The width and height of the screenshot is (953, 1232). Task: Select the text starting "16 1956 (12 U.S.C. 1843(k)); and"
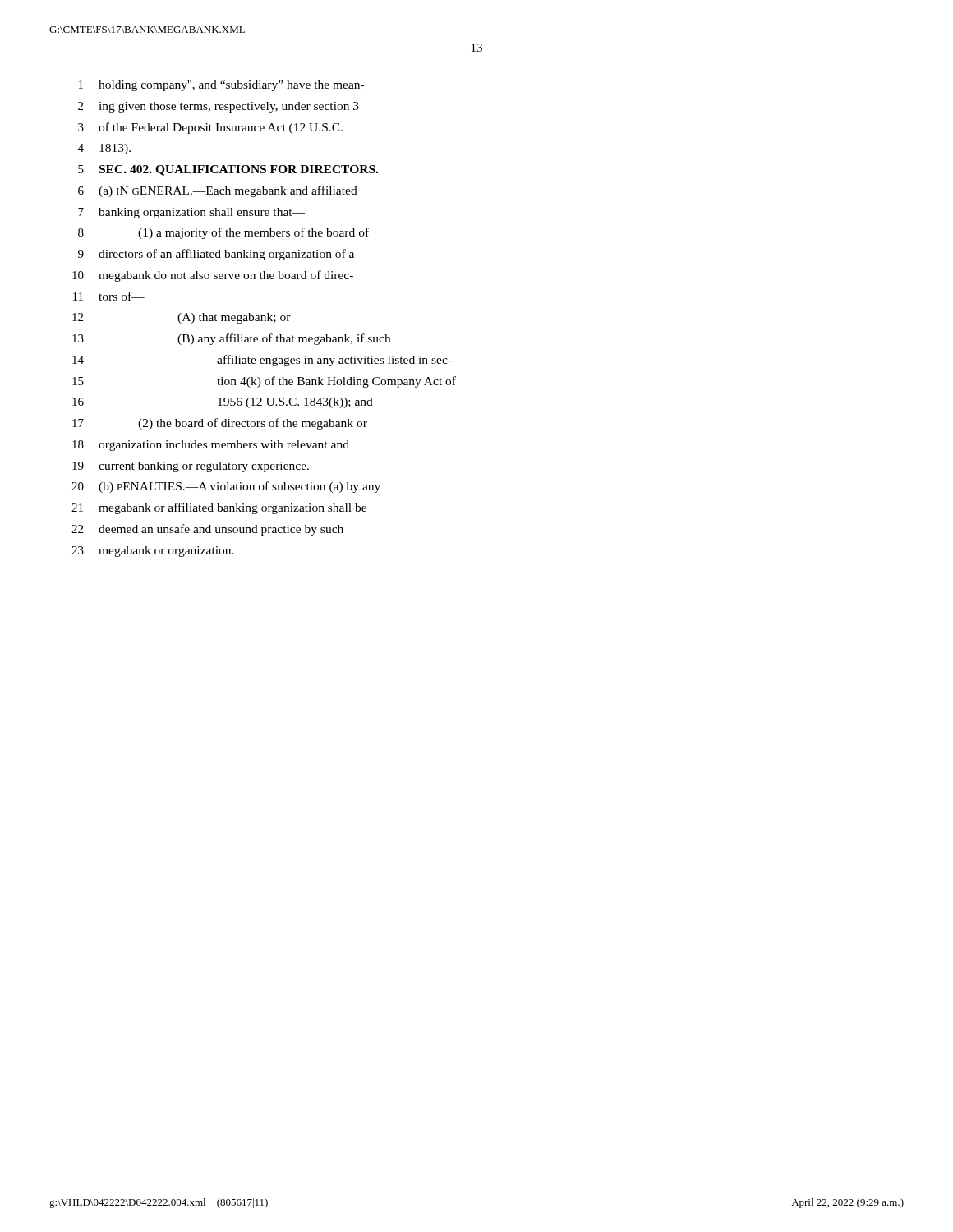223,403
